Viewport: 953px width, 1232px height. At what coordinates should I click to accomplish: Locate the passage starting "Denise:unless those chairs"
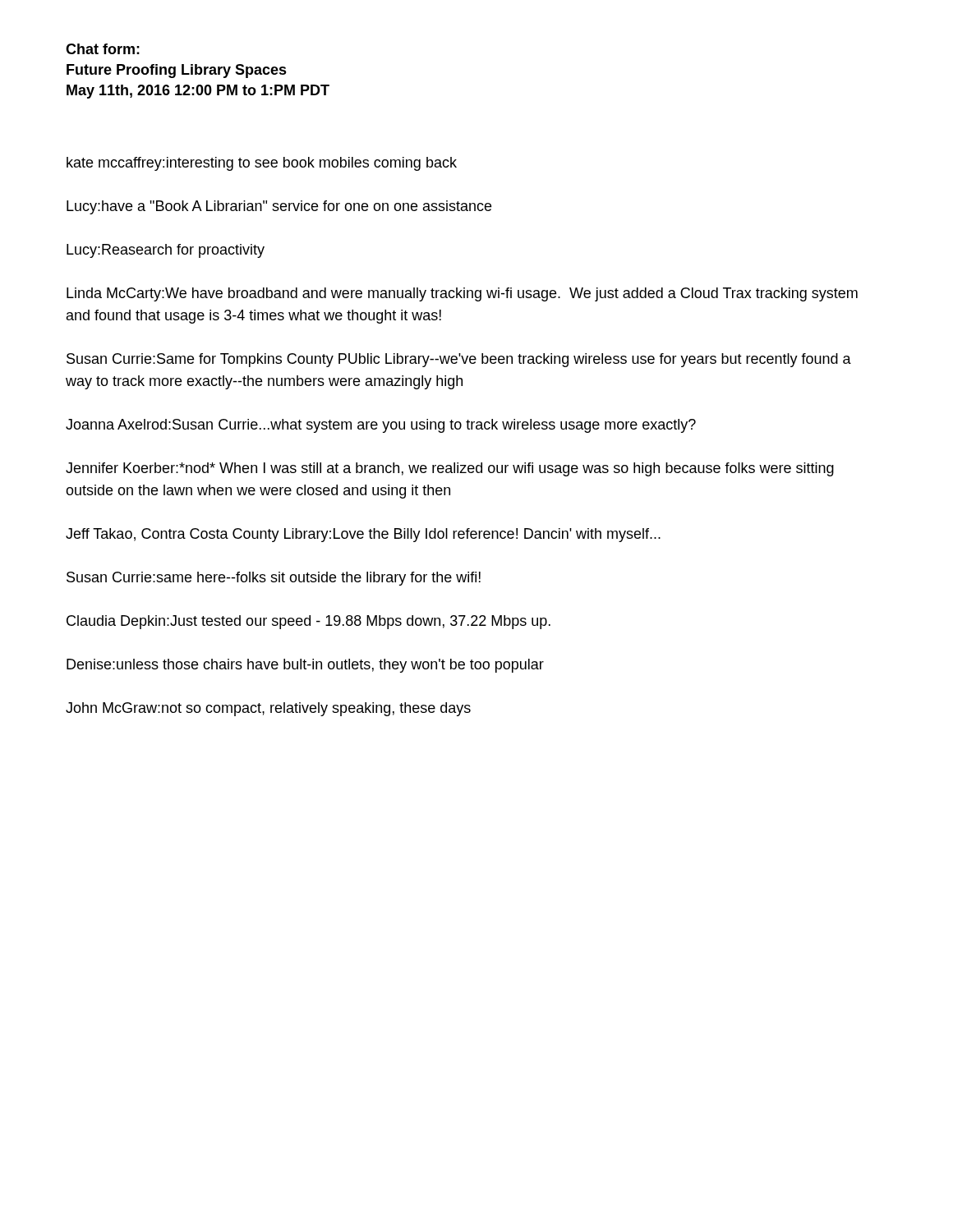305,664
